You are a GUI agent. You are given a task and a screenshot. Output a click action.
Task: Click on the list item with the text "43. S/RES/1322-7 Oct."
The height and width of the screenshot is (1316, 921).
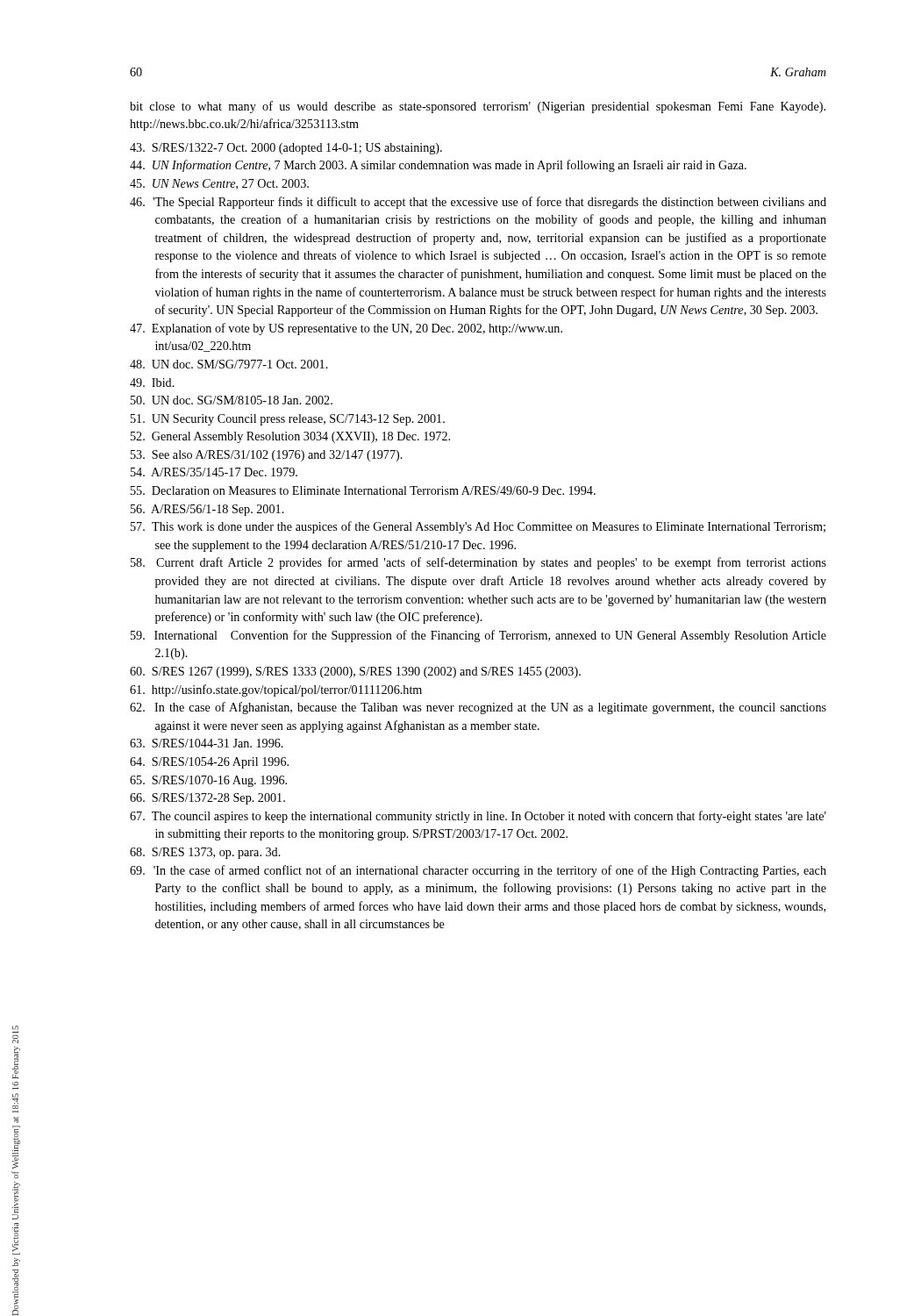tap(286, 147)
